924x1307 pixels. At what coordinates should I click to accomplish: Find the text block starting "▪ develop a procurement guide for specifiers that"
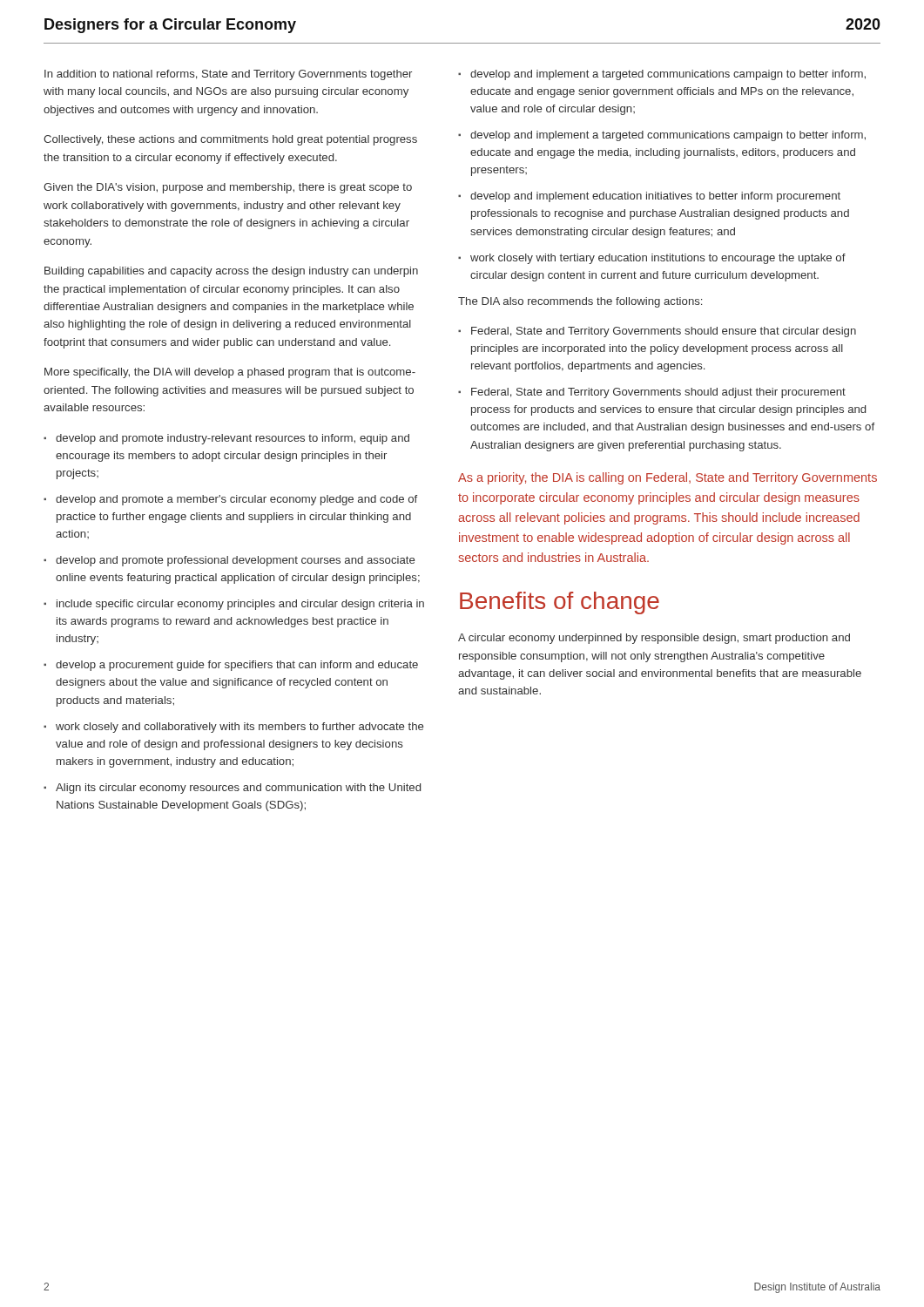coord(235,683)
